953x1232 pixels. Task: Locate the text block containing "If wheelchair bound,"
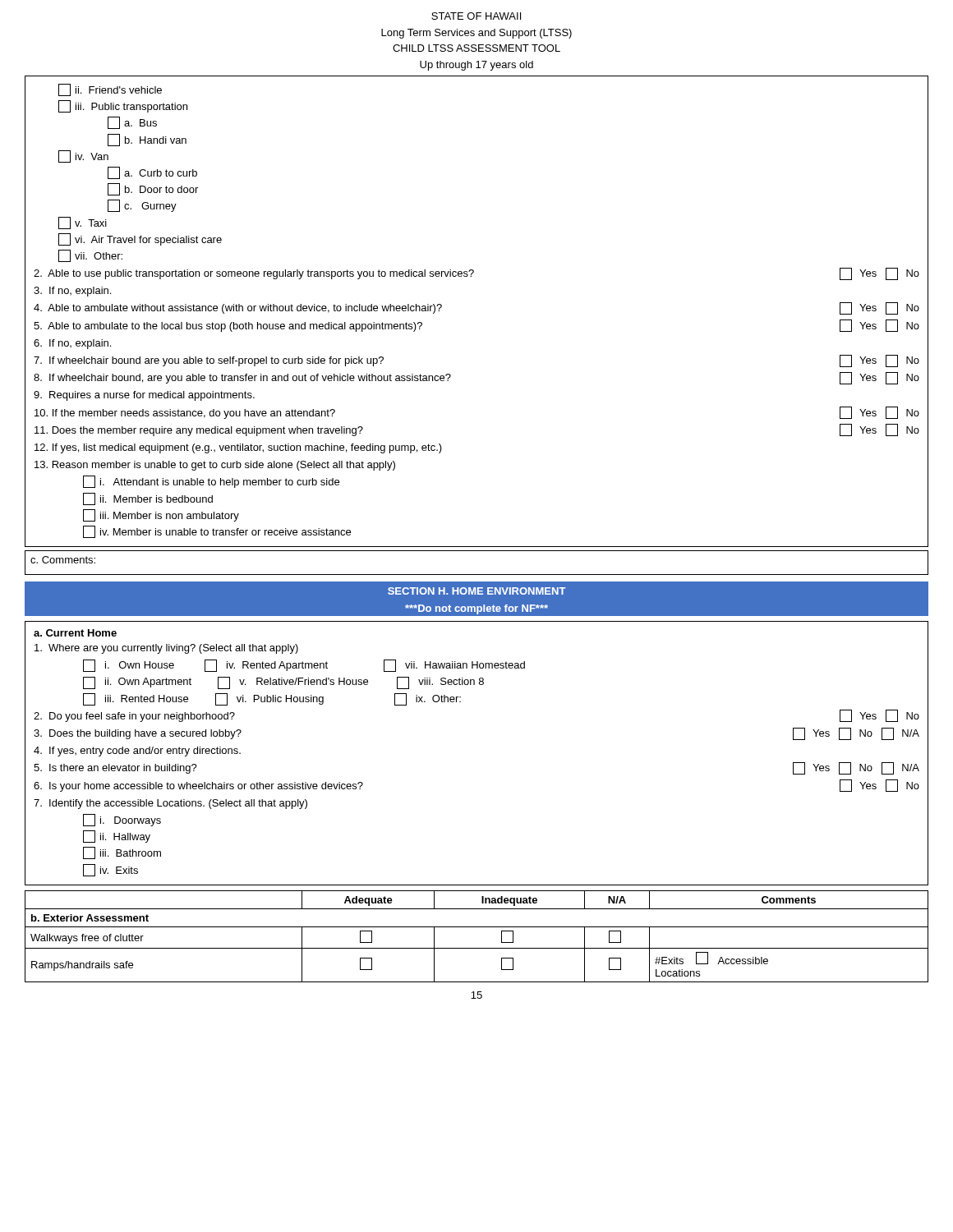pyautogui.click(x=243, y=378)
